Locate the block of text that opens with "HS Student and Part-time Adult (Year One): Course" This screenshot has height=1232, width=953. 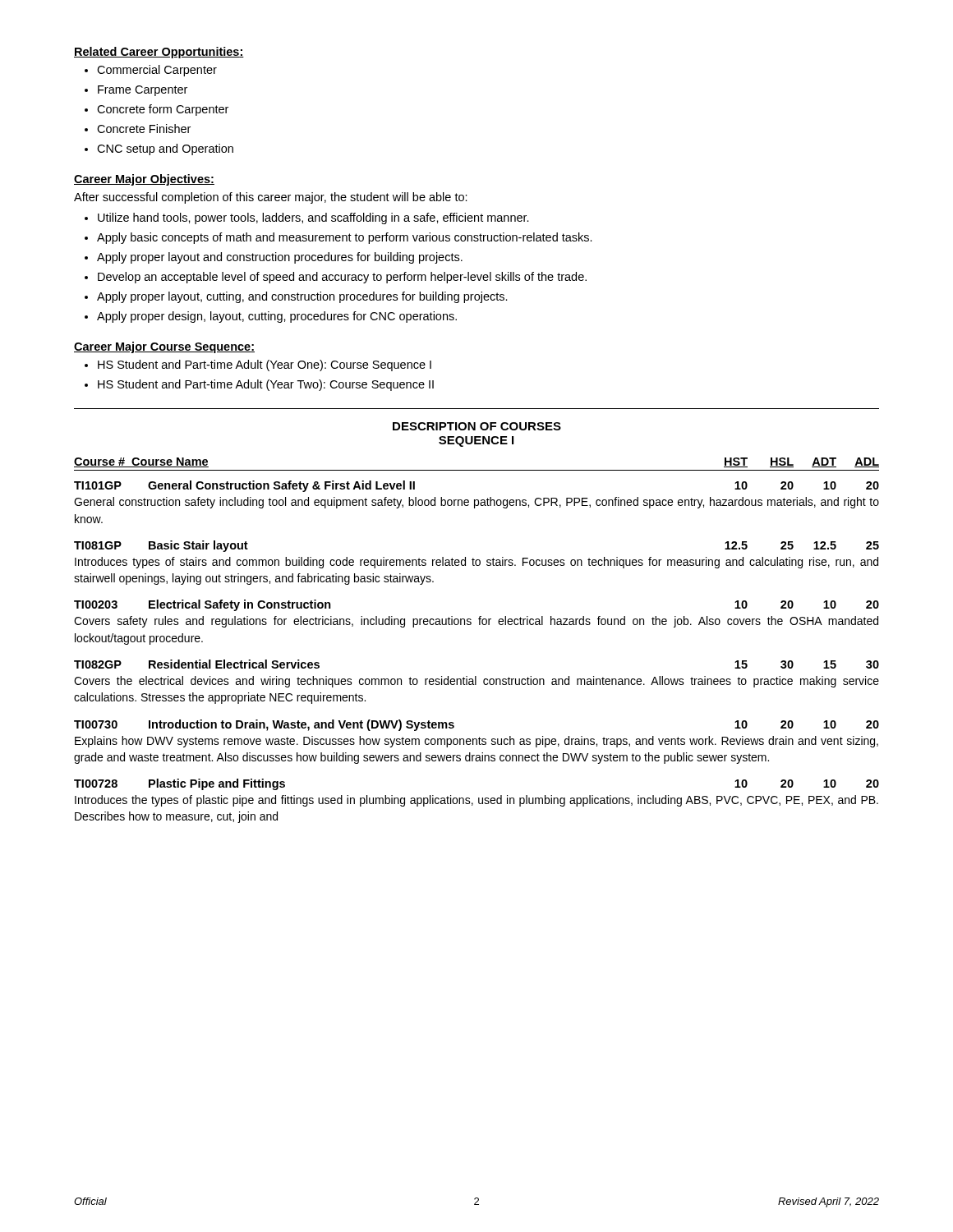click(265, 365)
